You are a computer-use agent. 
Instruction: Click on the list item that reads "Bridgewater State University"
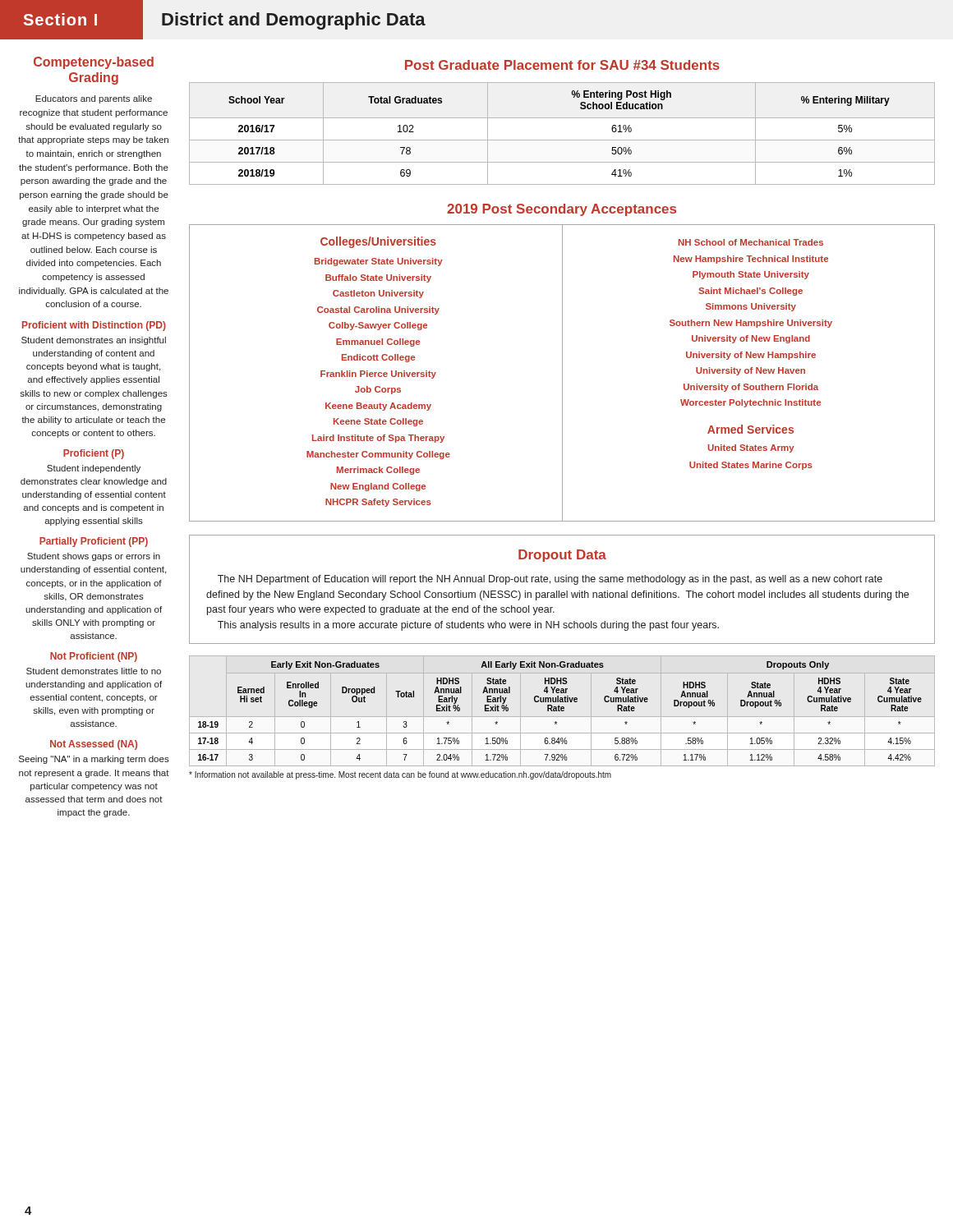pyautogui.click(x=378, y=261)
